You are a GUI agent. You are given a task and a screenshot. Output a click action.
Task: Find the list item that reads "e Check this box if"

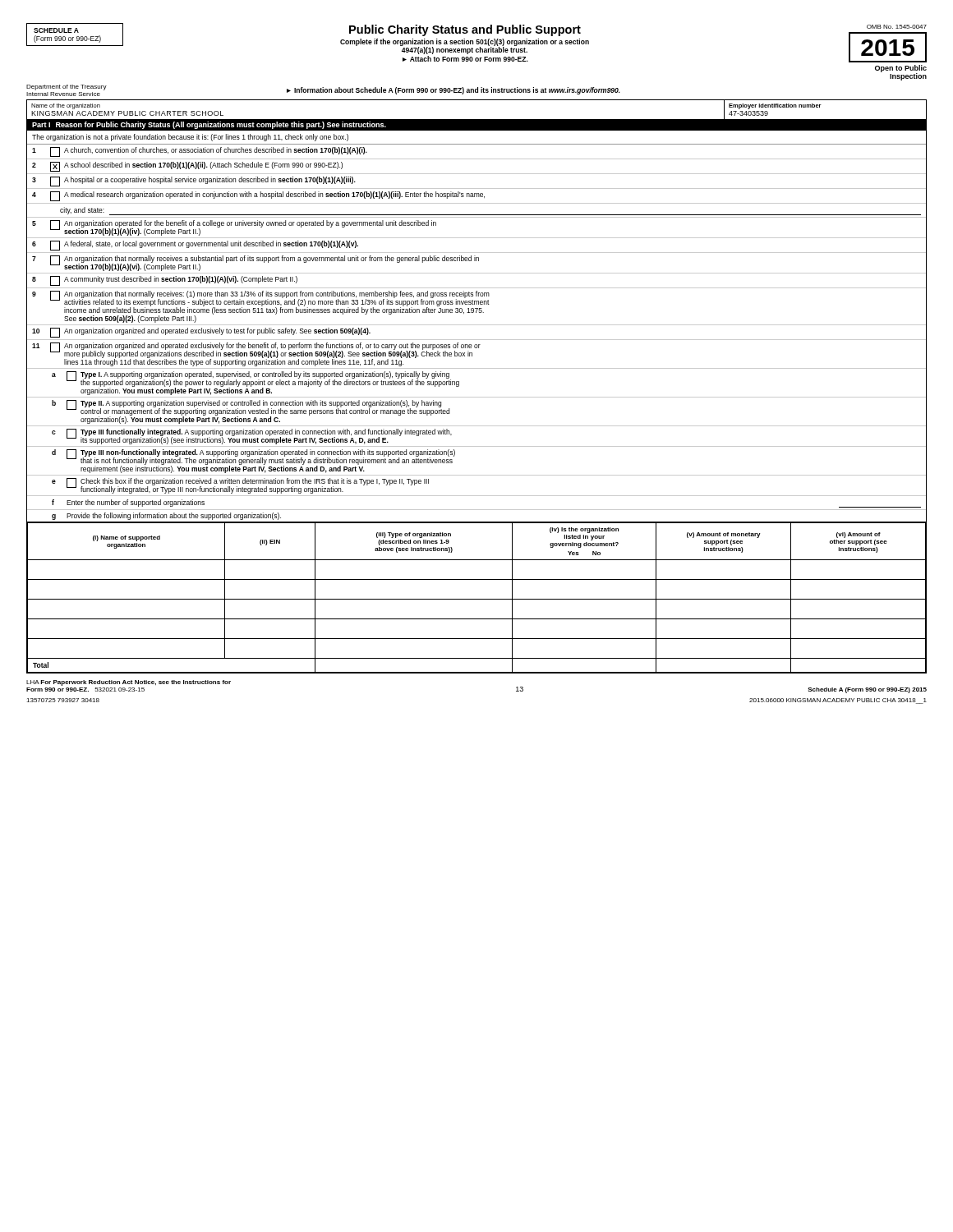(x=486, y=485)
